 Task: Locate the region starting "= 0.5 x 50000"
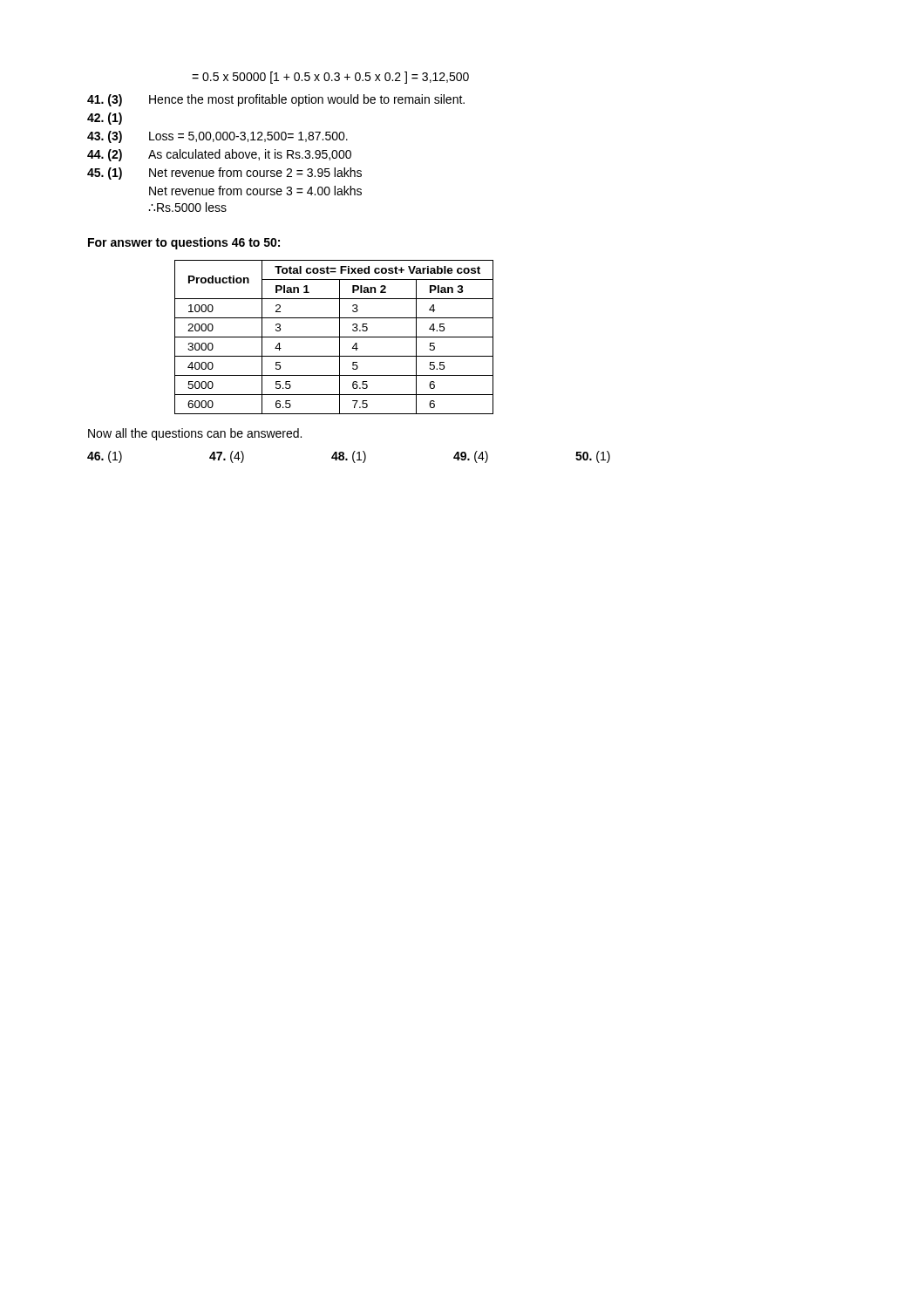pos(331,77)
